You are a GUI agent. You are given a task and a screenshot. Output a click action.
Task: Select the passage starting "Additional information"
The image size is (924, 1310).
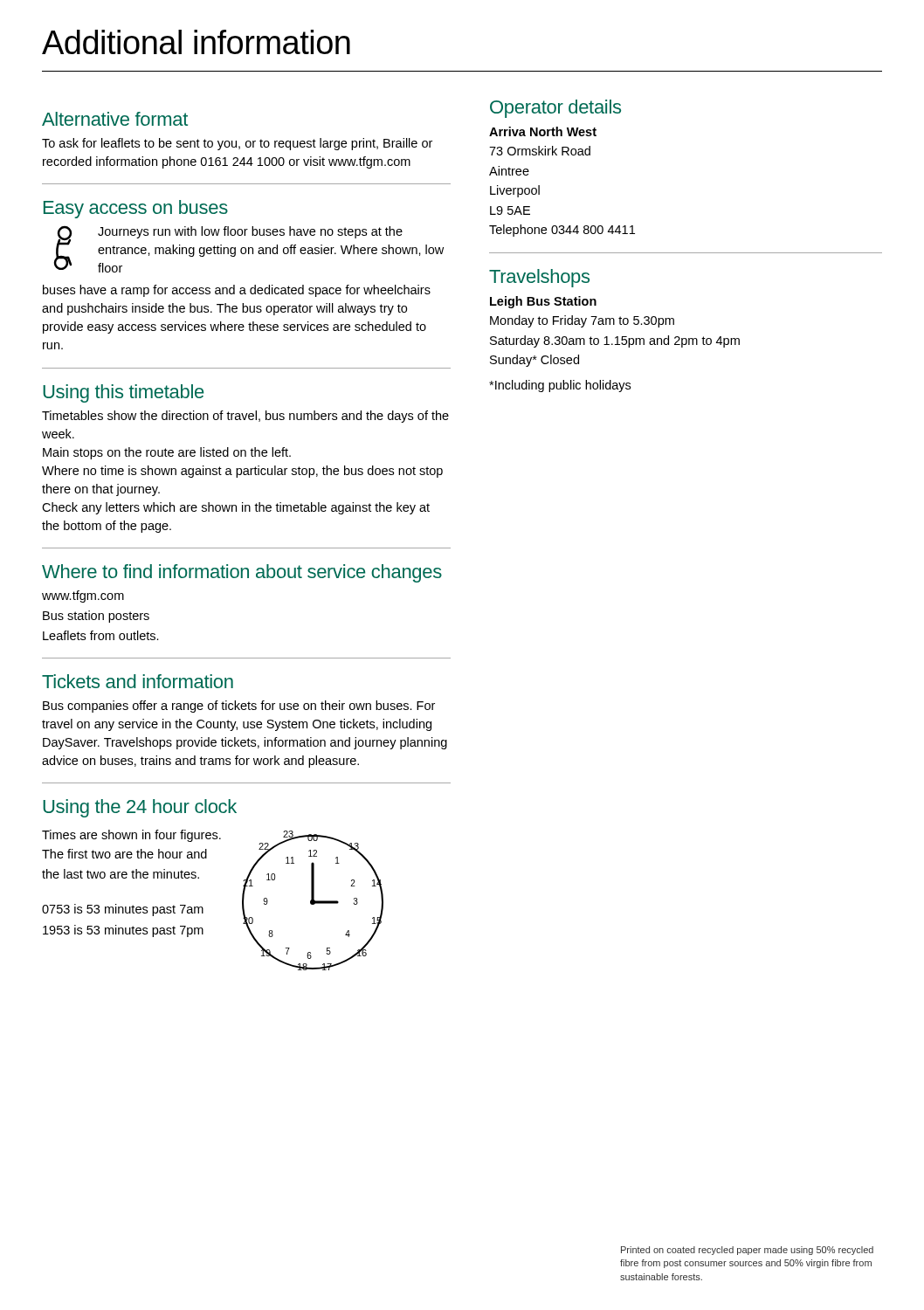click(196, 42)
